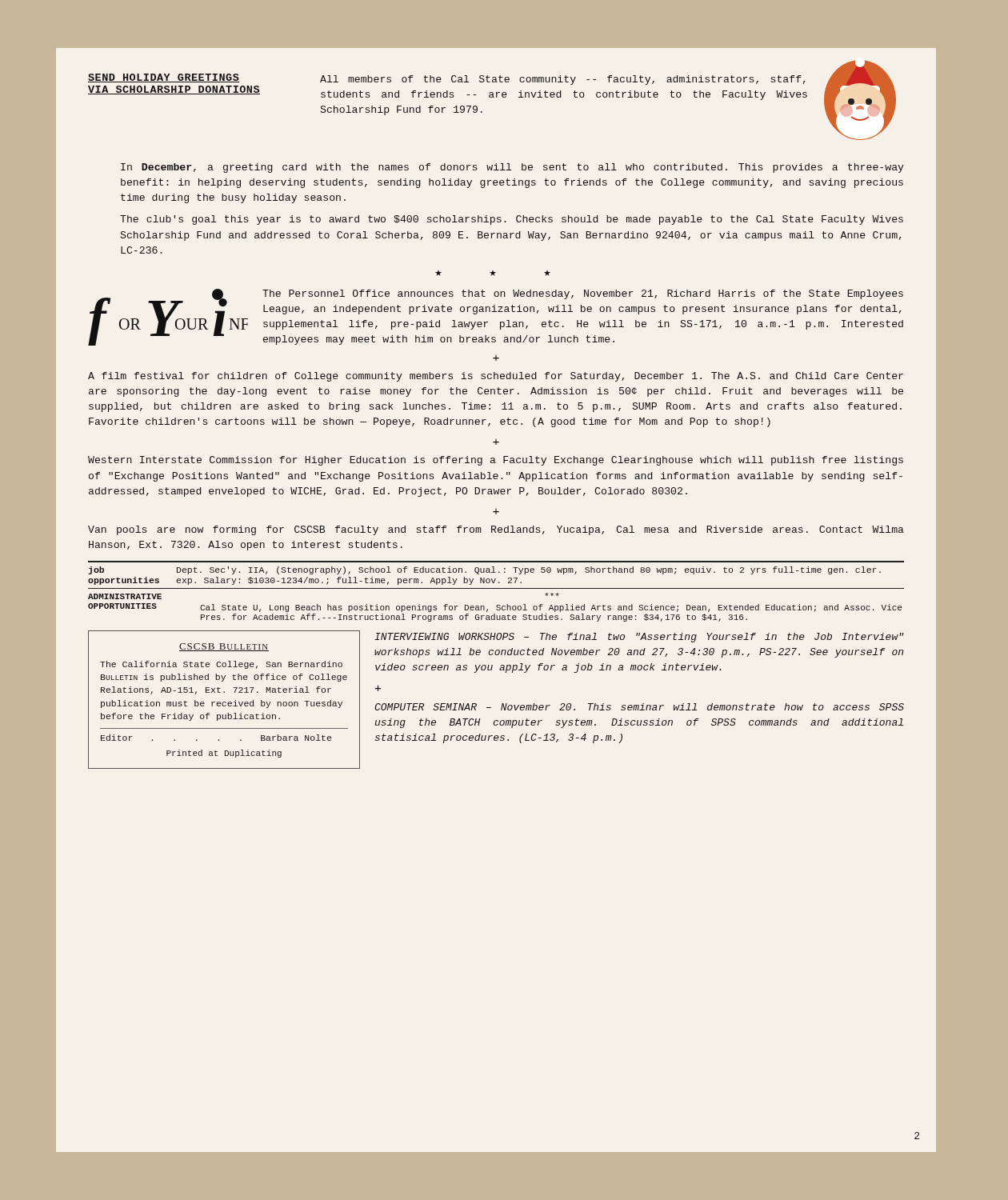Select the section header with the text "SEND HOLIDAY GREETINGS VIA SCHOLARSHIP DONATIONS"

[x=174, y=84]
